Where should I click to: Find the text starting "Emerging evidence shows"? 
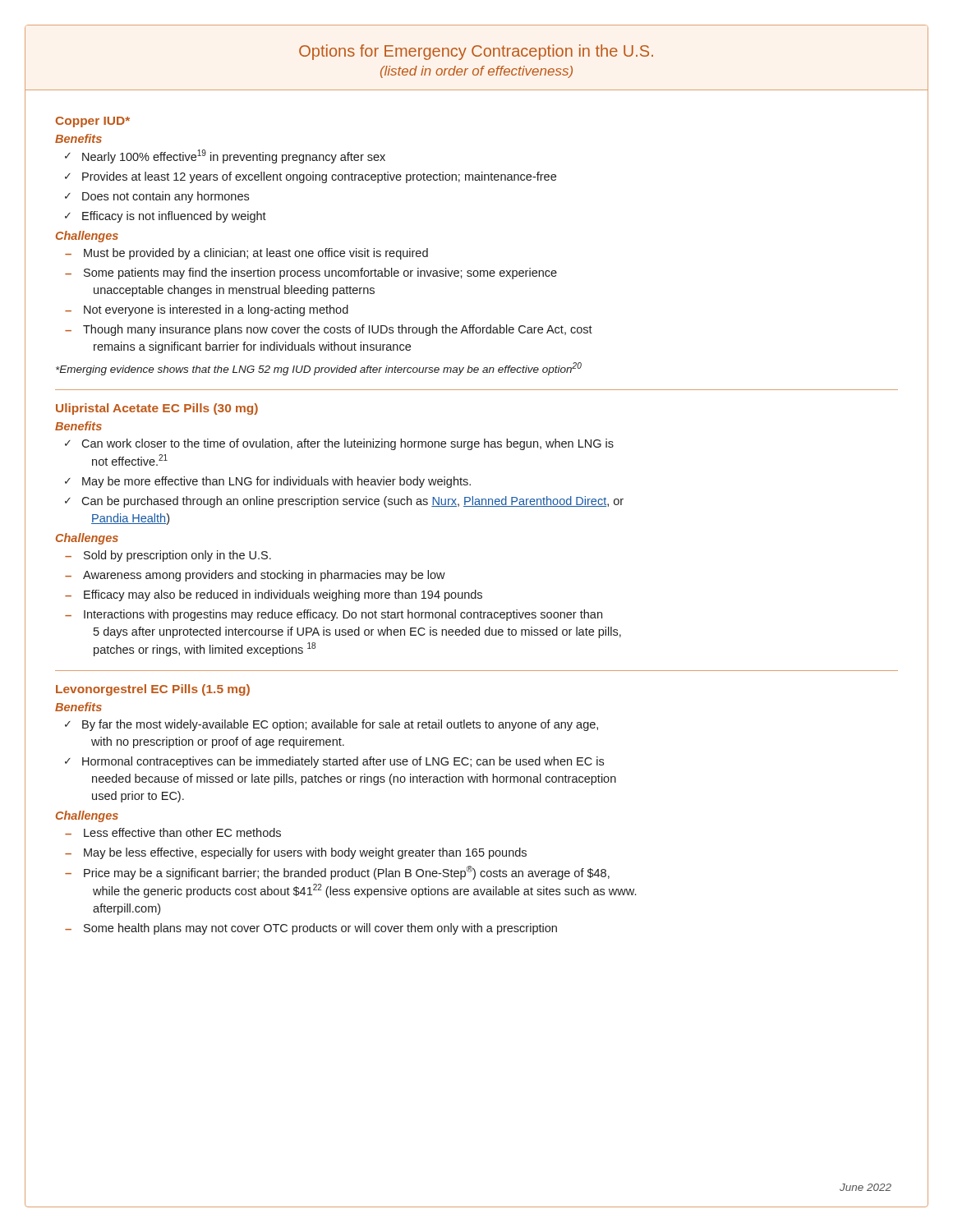[476, 369]
